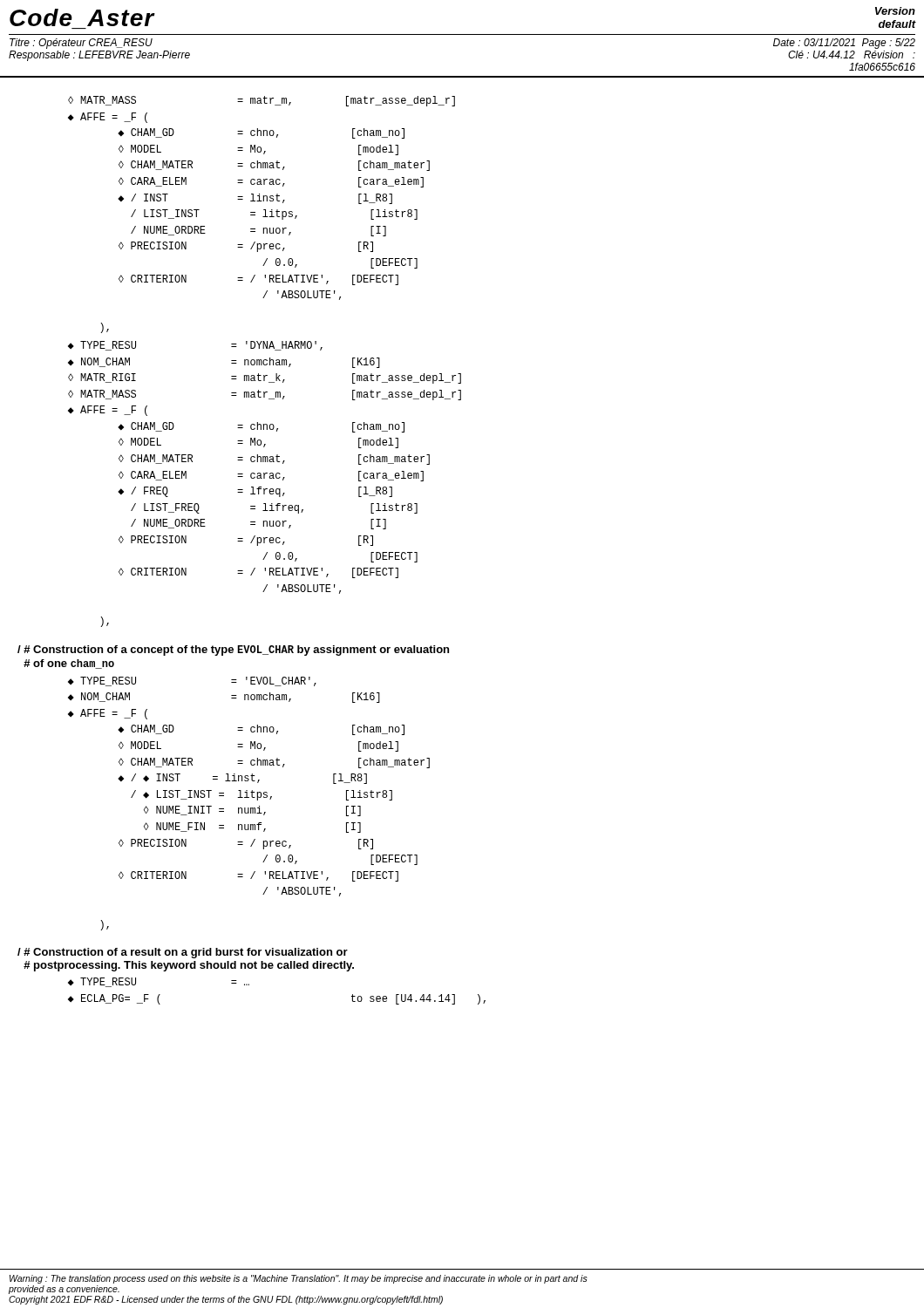This screenshot has width=924, height=1308.
Task: Click on the passage starting "◆ TYPE_RESU = 'DYNA_HARMO',"
Action: [104, 345]
